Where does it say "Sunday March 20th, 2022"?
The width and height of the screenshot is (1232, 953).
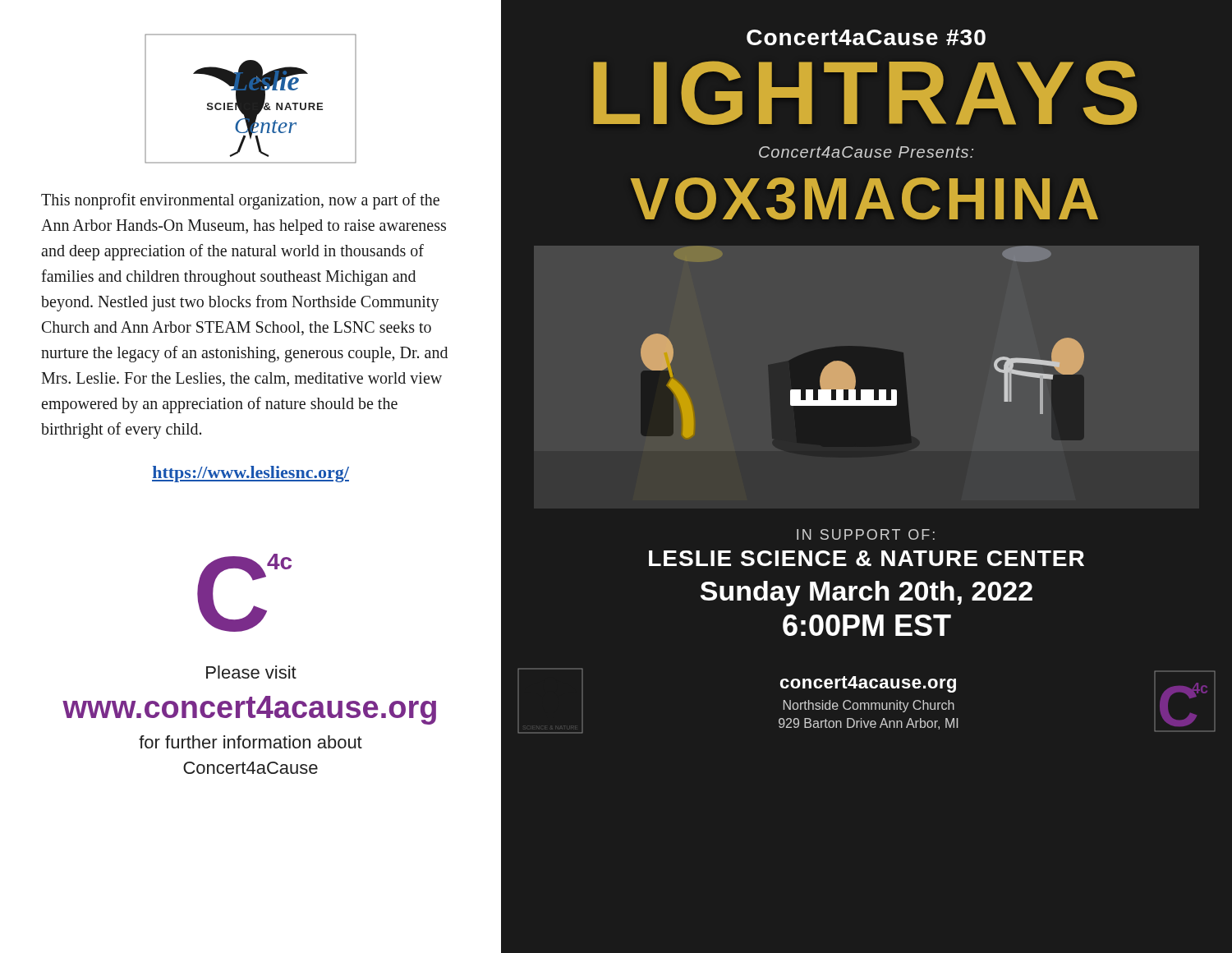click(x=867, y=591)
